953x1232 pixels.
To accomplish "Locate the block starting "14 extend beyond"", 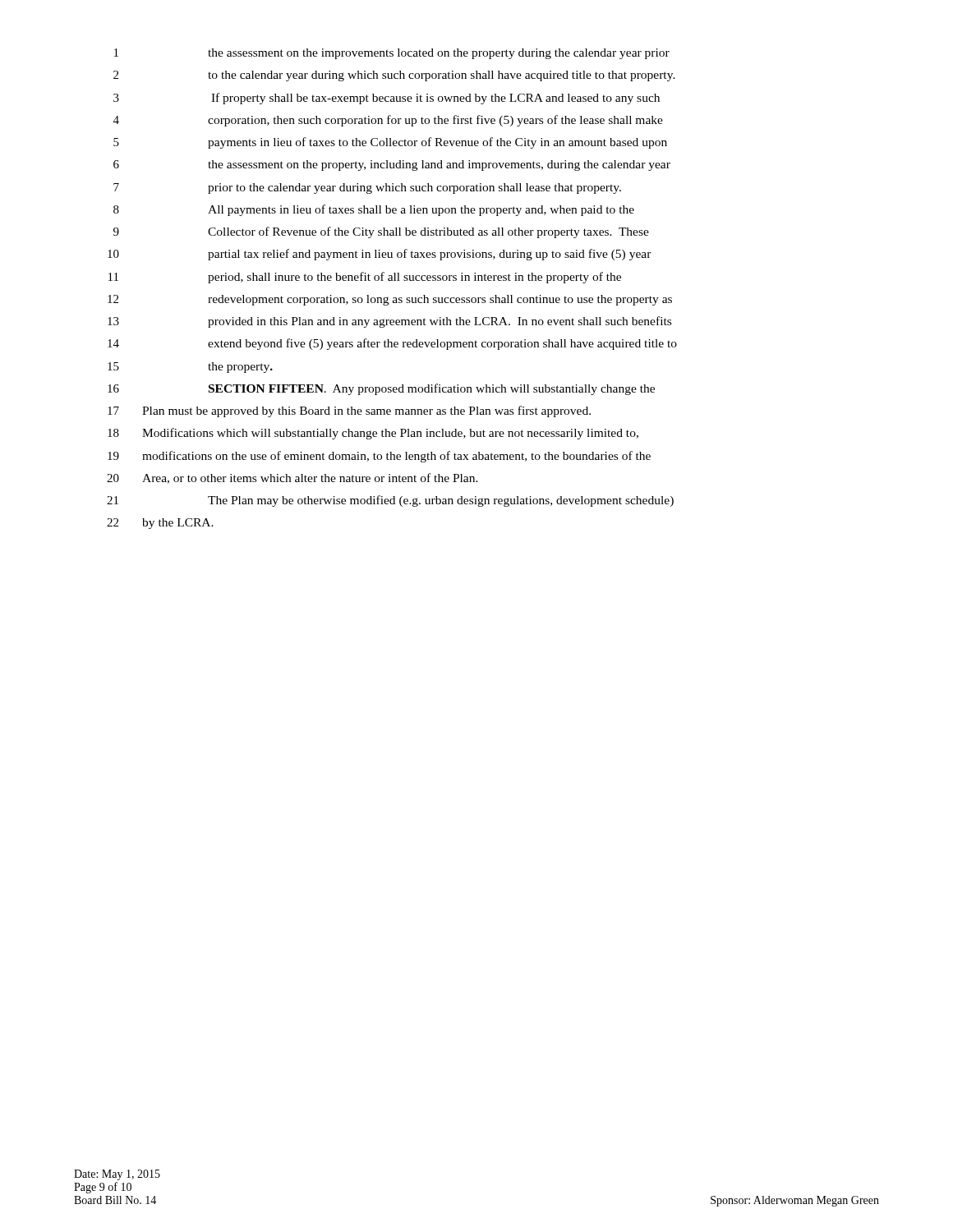I will coord(476,343).
